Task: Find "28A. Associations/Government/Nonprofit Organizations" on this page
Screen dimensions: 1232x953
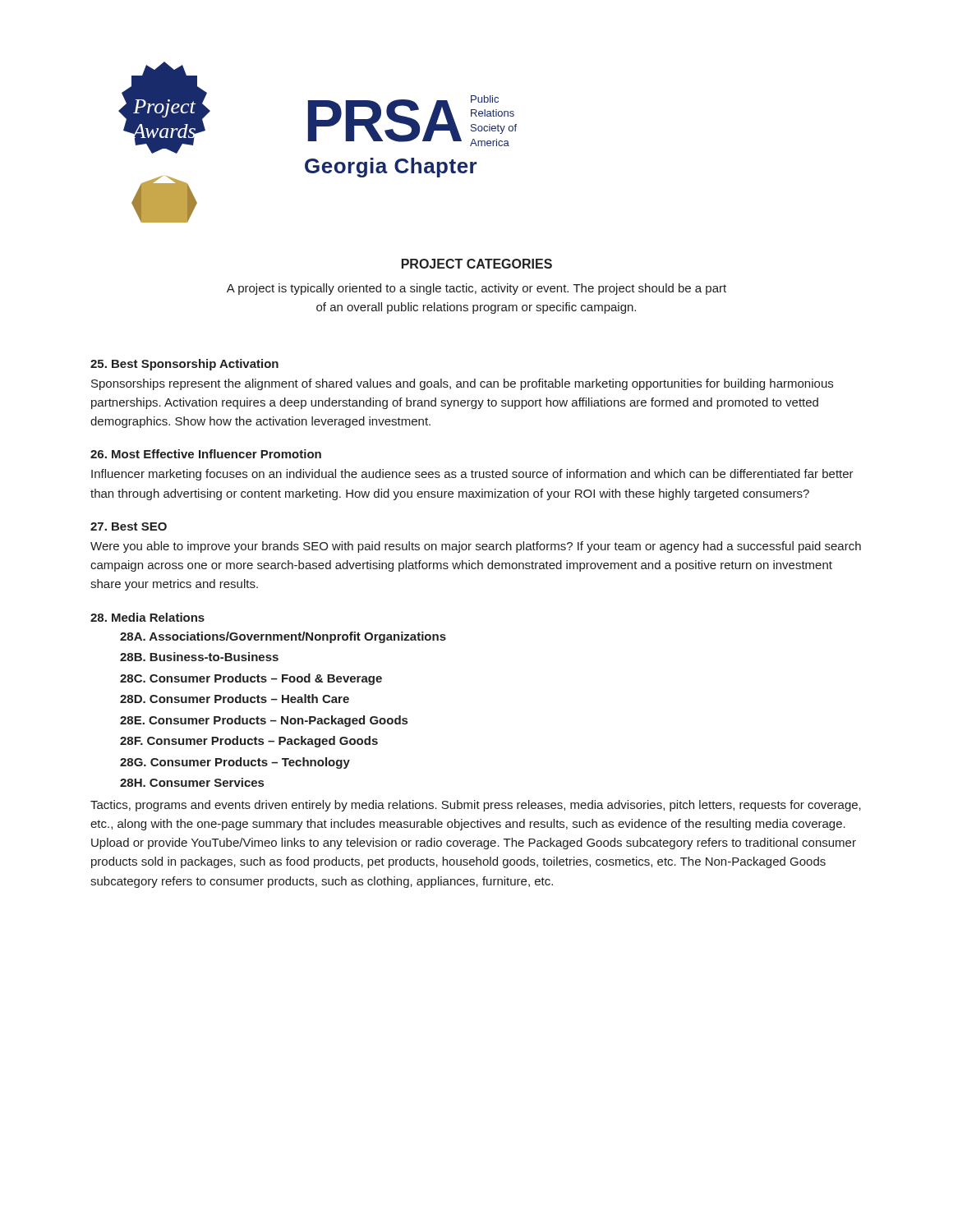Action: pyautogui.click(x=283, y=636)
